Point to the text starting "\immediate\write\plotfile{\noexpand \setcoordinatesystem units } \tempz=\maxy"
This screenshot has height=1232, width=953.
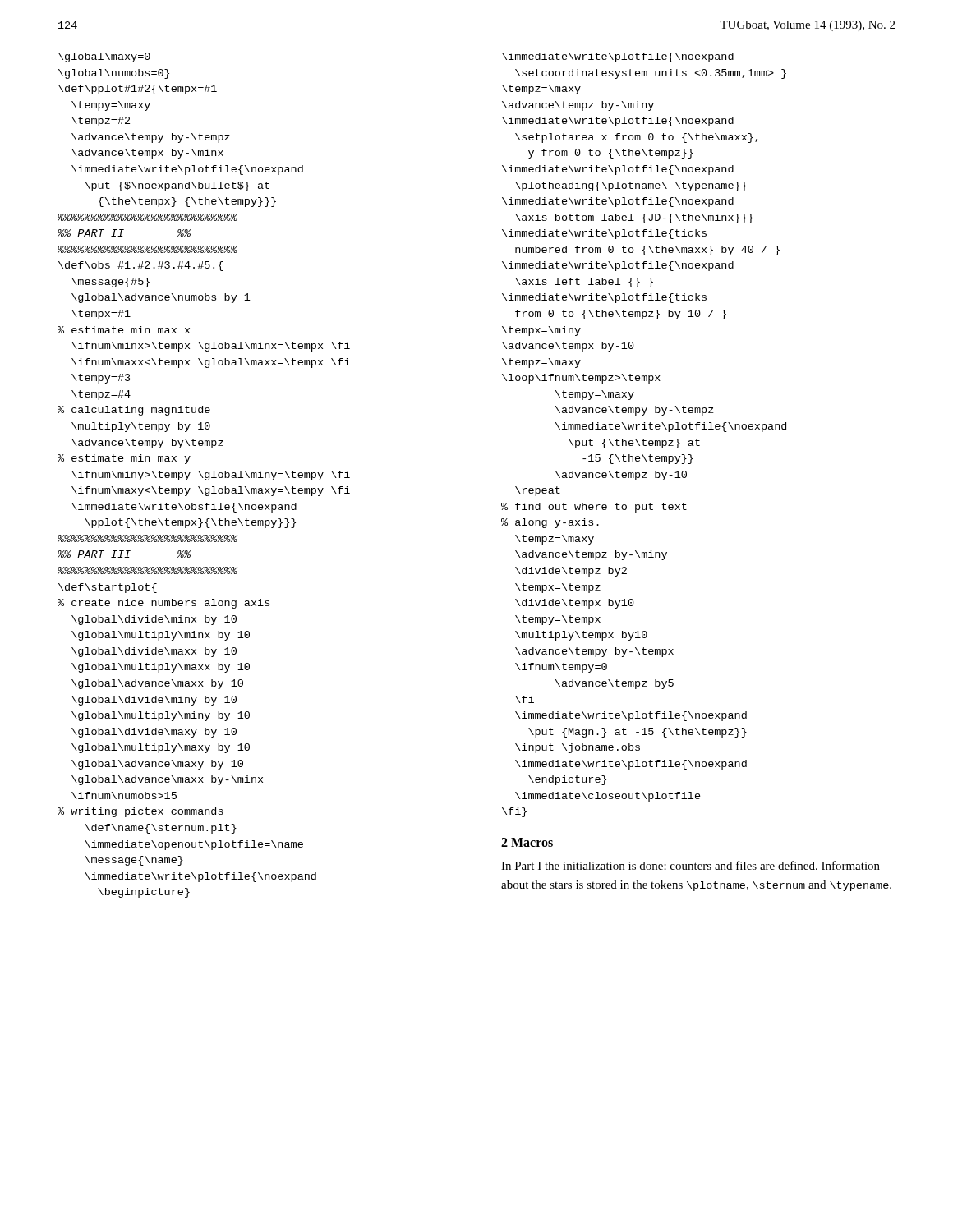click(x=644, y=435)
